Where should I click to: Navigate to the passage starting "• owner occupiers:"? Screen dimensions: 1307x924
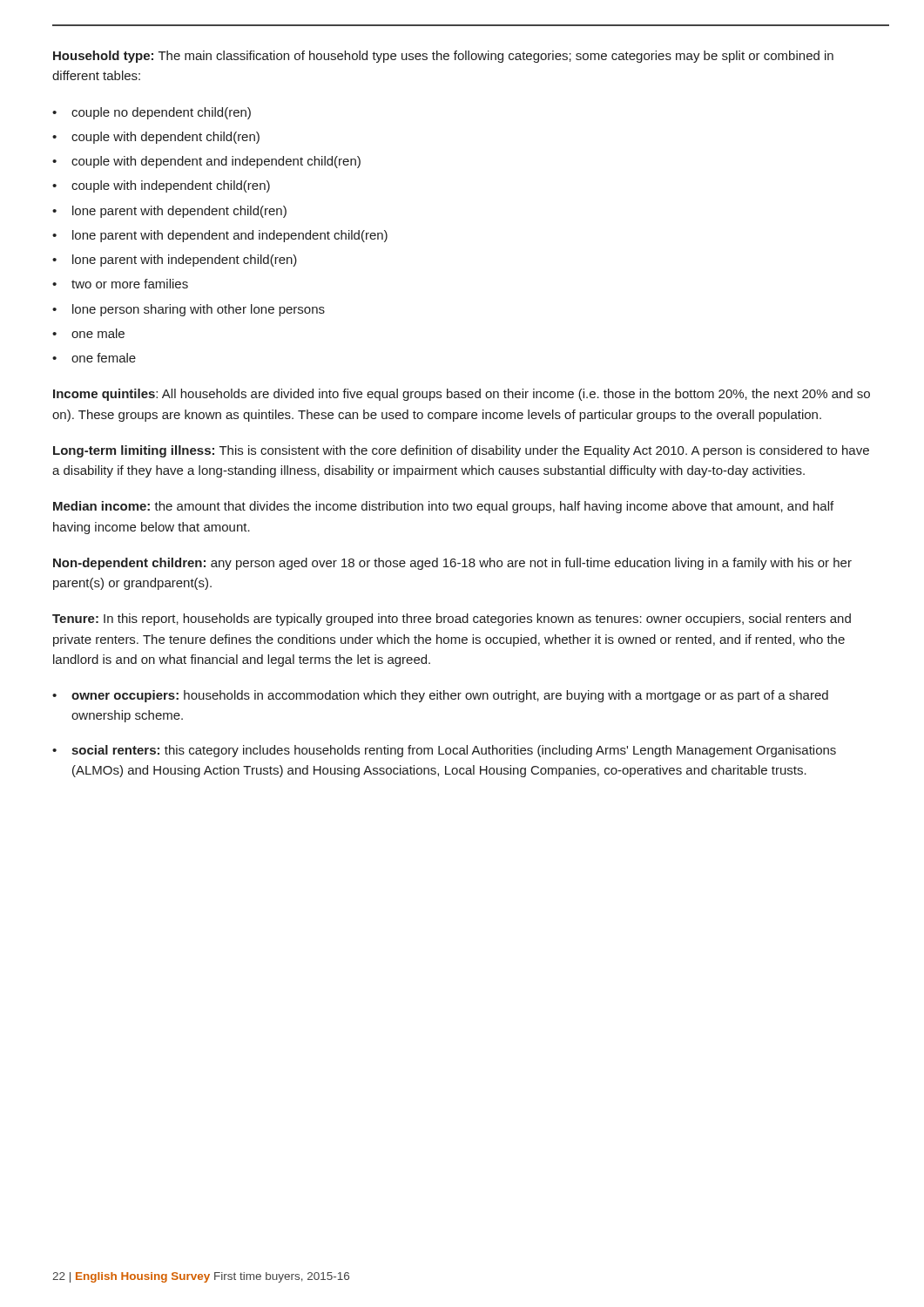coord(462,705)
